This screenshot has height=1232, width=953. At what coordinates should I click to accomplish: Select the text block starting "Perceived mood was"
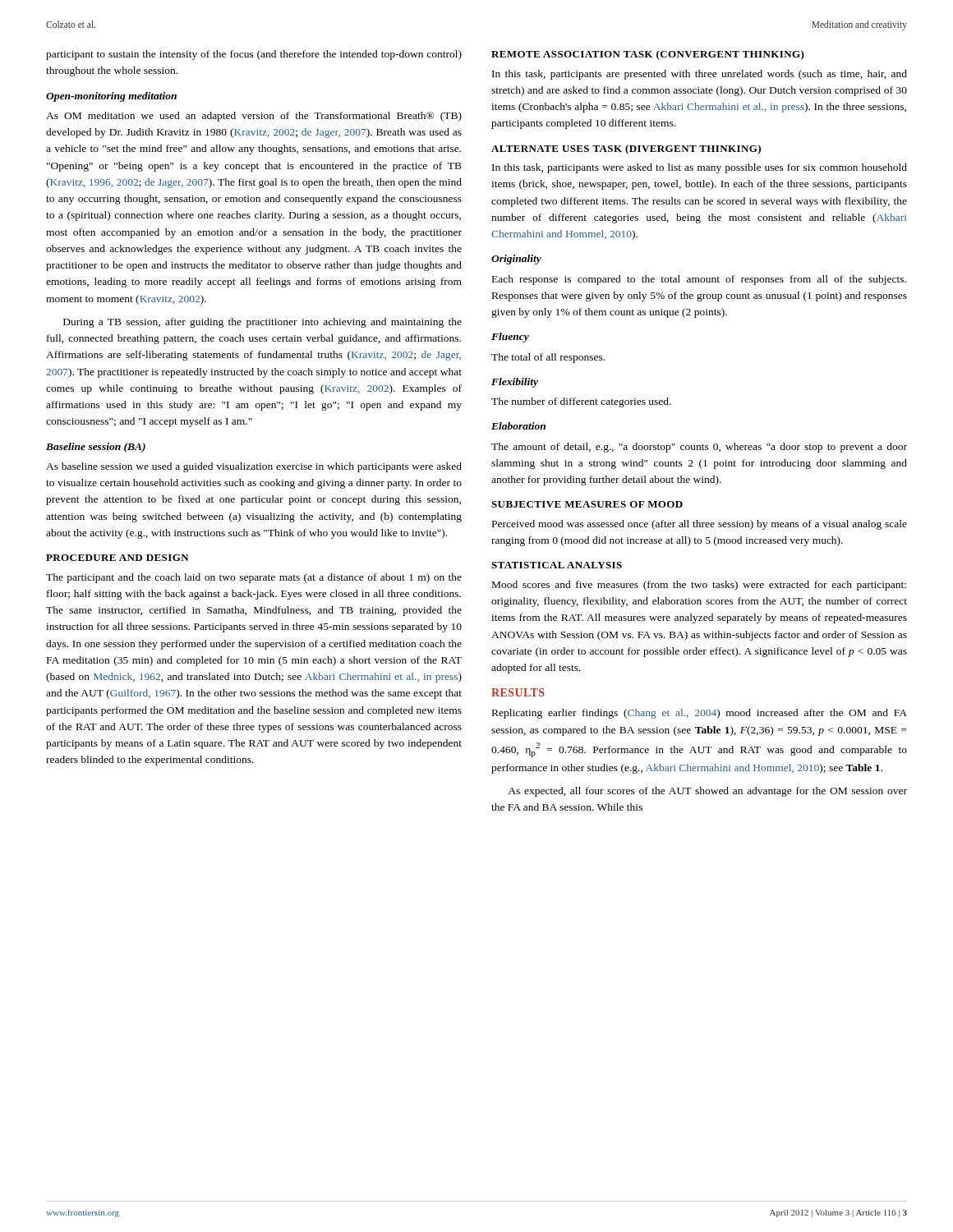(699, 532)
